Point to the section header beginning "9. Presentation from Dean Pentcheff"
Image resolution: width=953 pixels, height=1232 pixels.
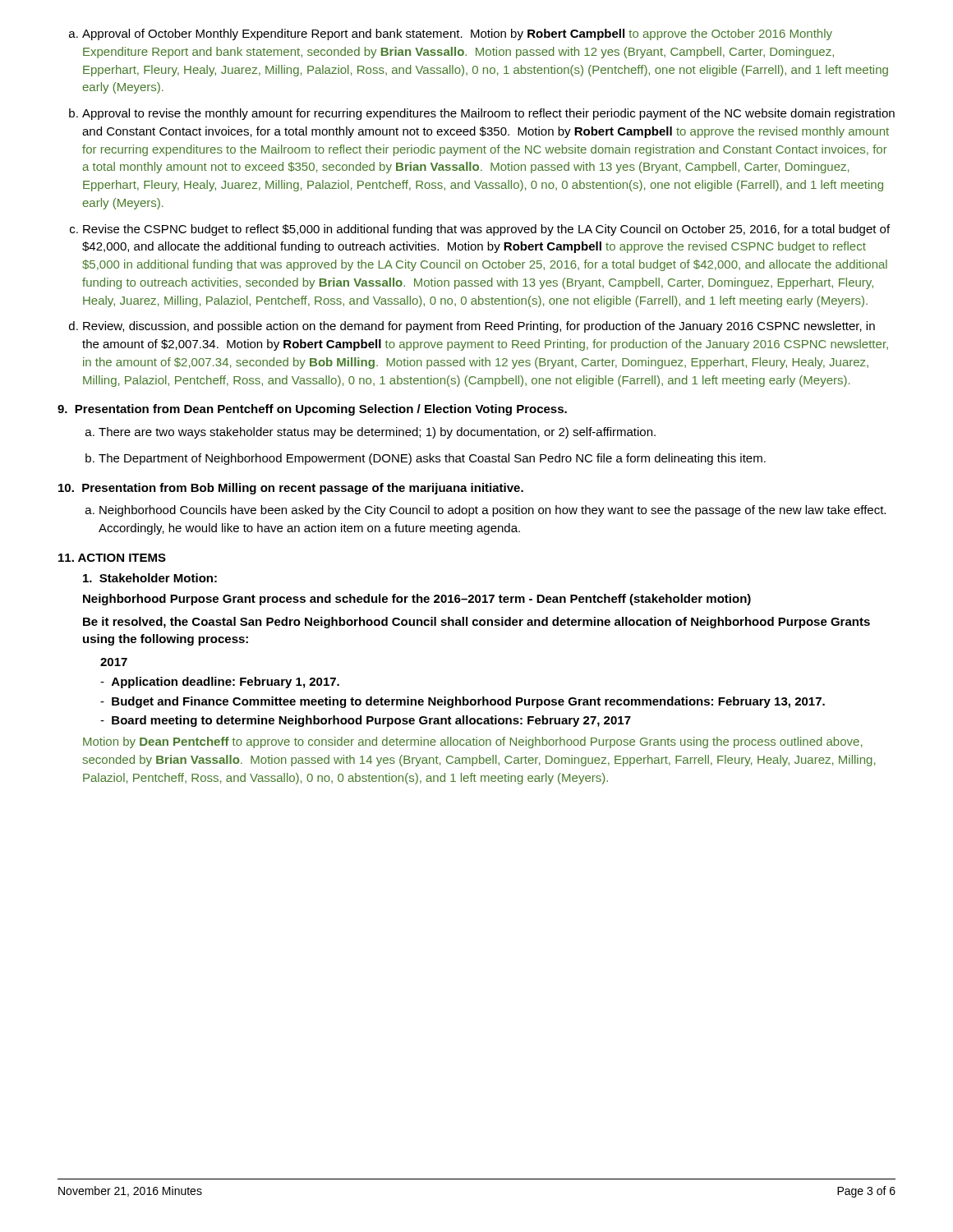[312, 409]
